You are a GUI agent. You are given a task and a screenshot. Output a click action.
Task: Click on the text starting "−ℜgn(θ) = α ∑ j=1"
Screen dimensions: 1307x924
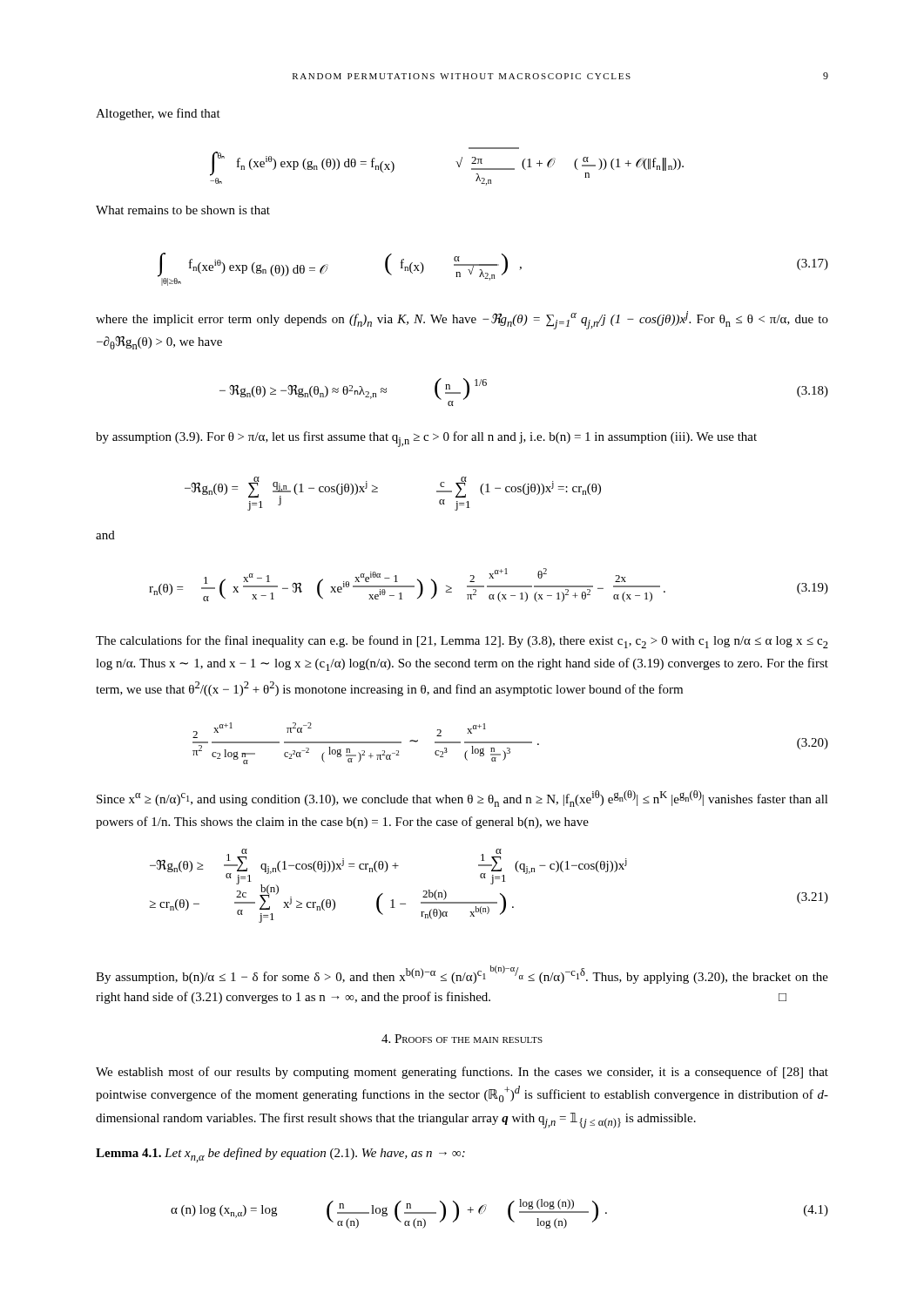click(x=462, y=488)
